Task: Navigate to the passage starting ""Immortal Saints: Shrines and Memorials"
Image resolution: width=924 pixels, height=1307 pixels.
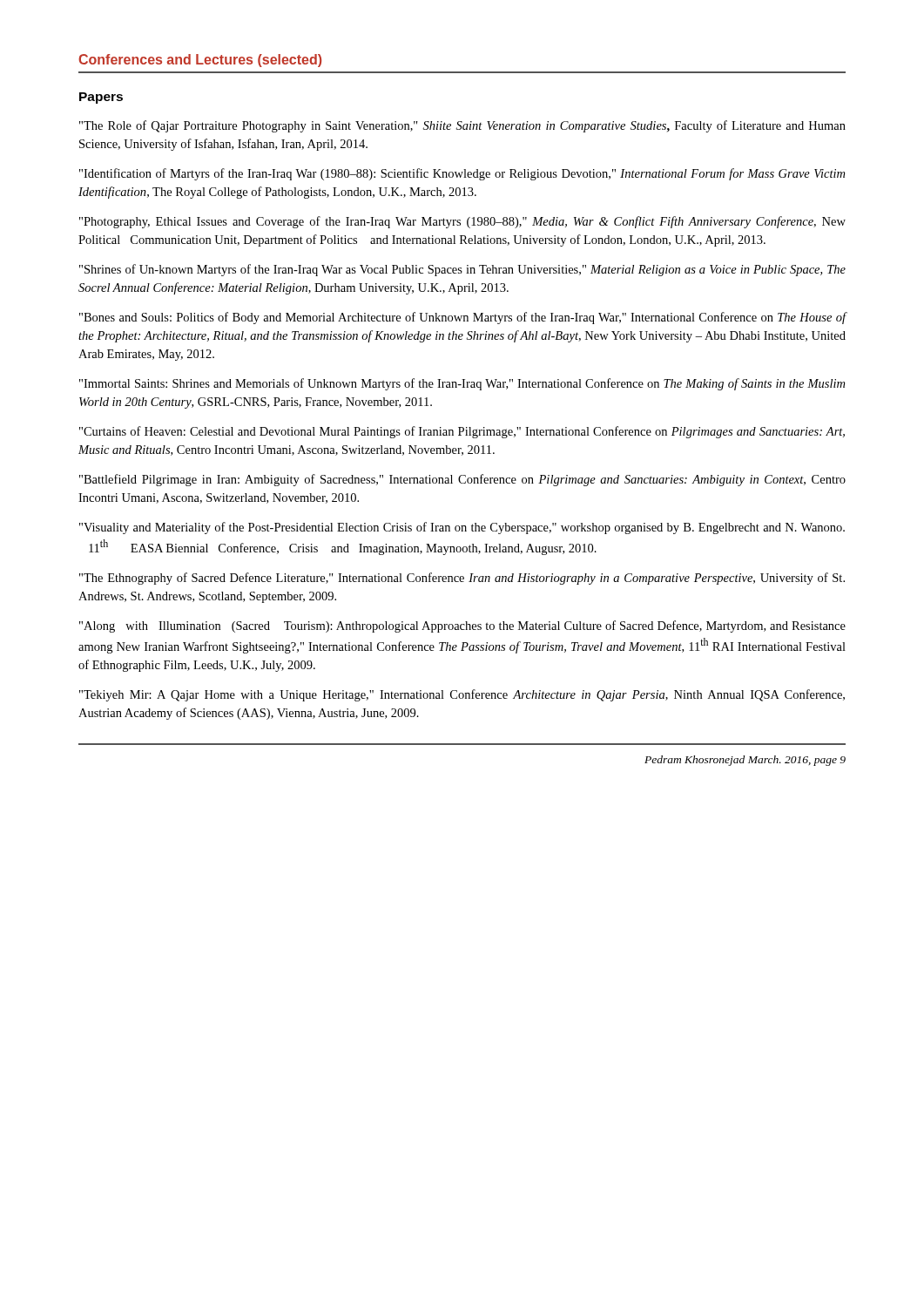Action: (462, 393)
